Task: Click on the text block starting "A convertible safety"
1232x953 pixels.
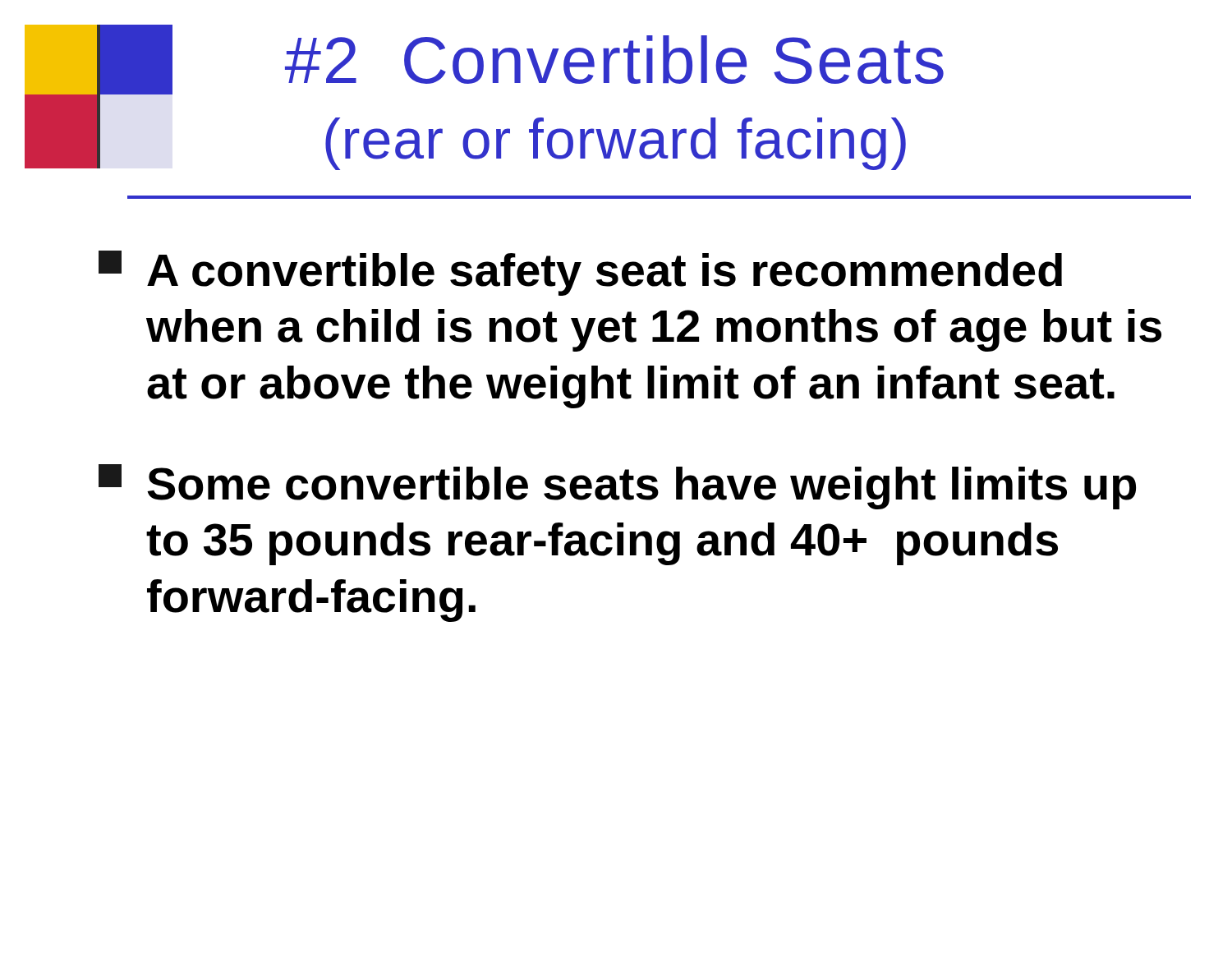Action: click(x=641, y=327)
